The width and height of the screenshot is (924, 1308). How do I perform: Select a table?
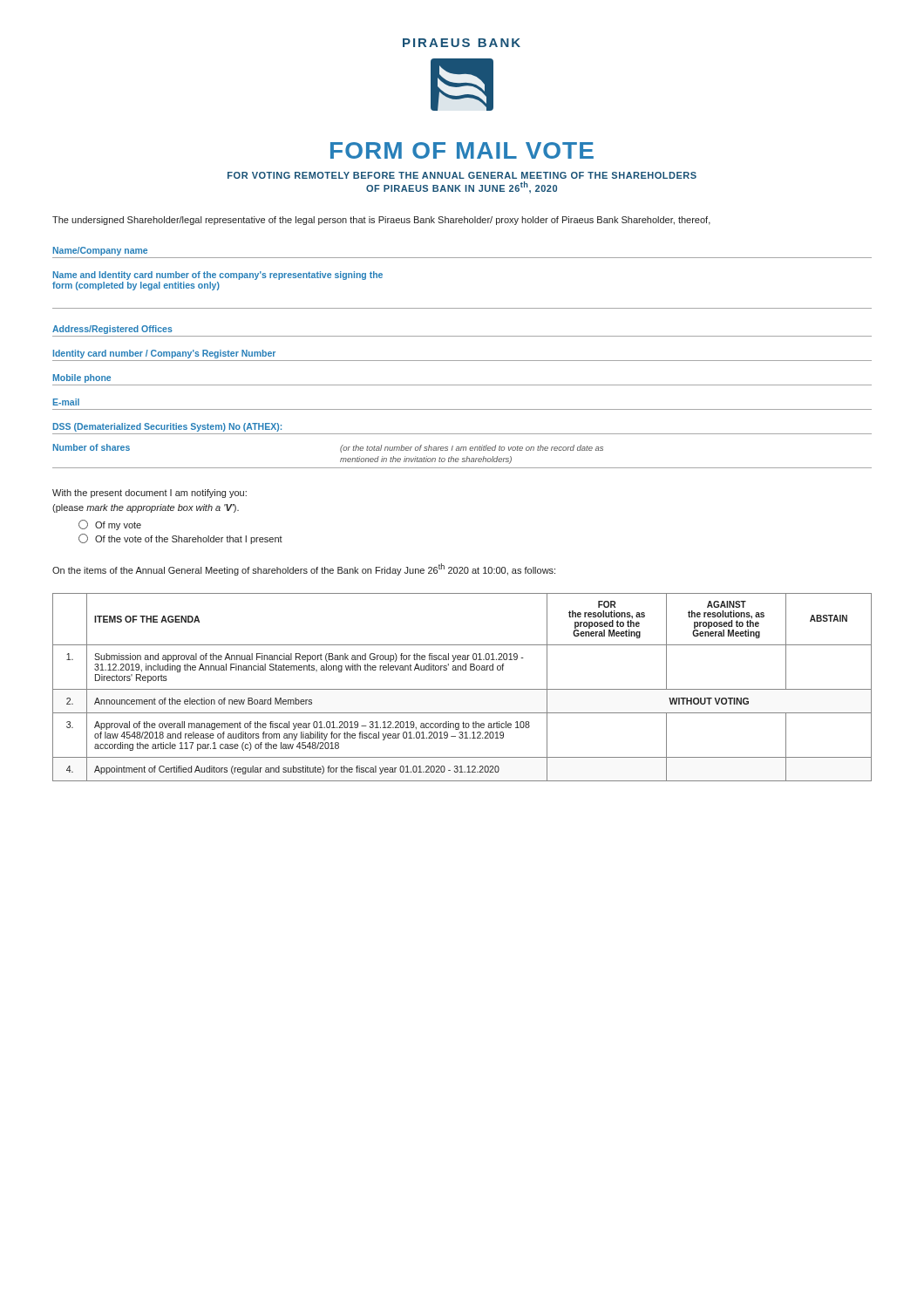click(462, 687)
